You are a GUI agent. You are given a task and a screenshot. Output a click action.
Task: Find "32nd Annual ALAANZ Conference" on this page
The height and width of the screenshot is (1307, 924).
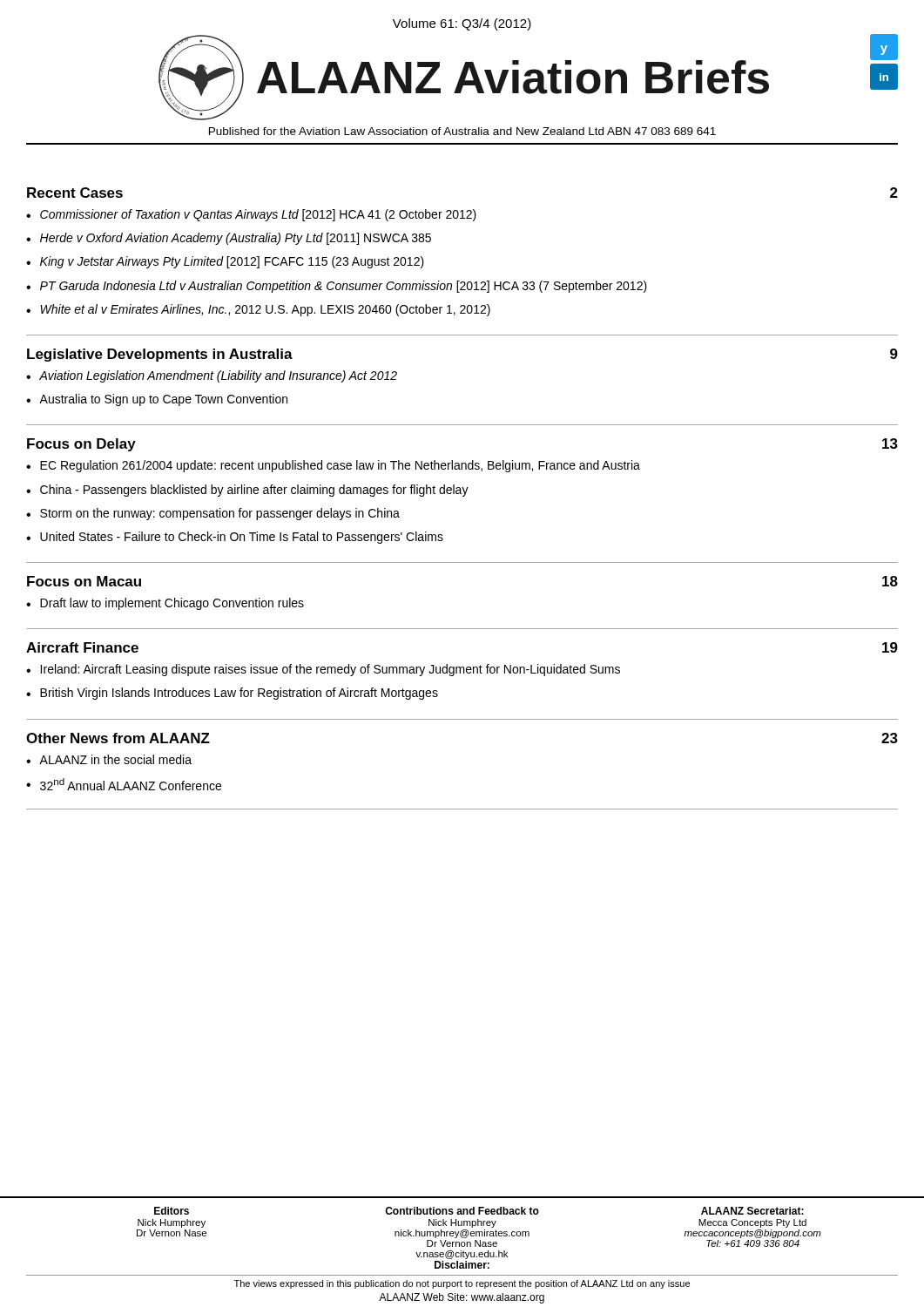(131, 784)
